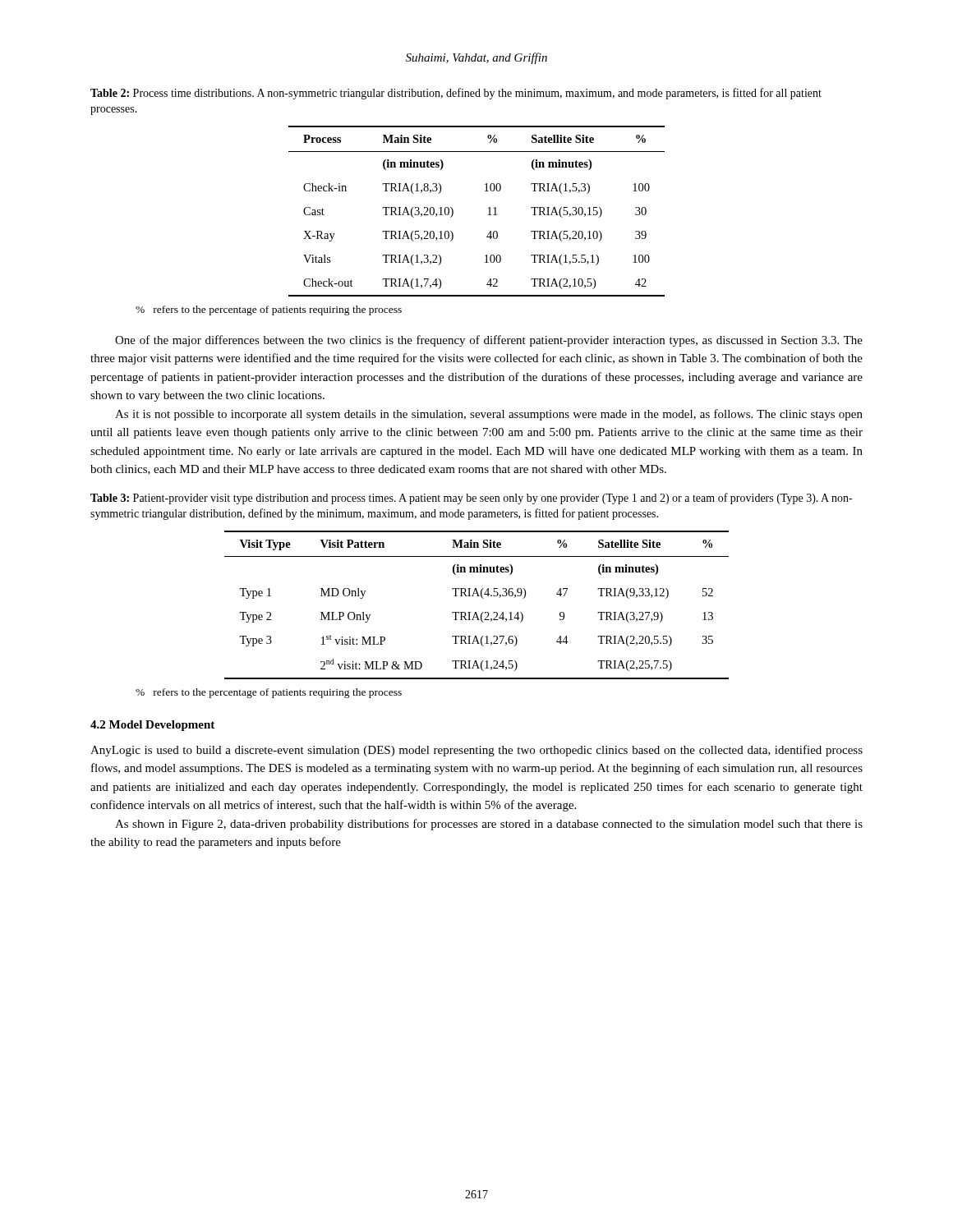Screen dimensions: 1232x953
Task: Click on the passage starting "Table 3: Patient-provider visit type distribution and process"
Action: point(471,506)
